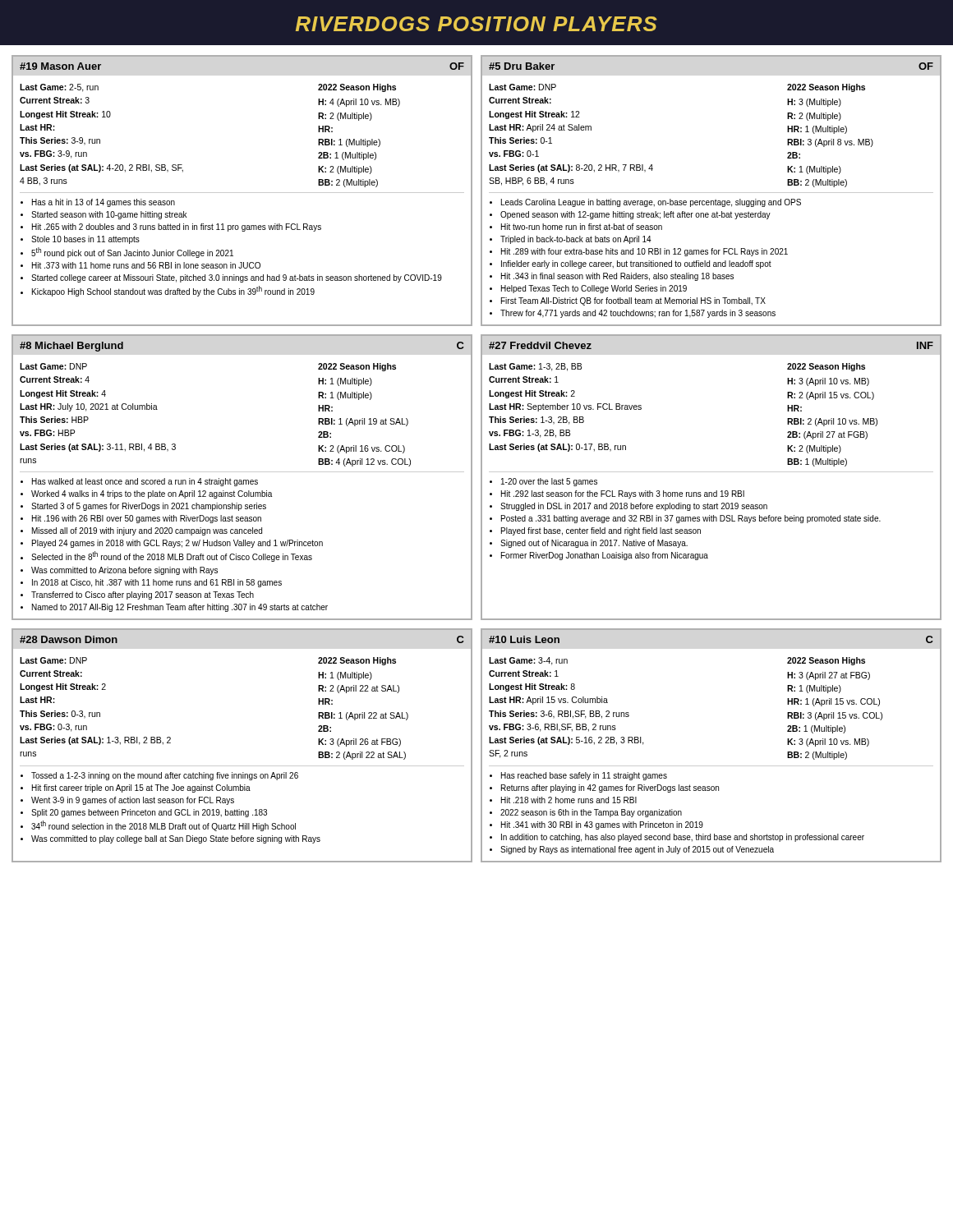Select the element starting "Opened season with 12-game hitting streak;"
The width and height of the screenshot is (953, 1232).
(635, 215)
